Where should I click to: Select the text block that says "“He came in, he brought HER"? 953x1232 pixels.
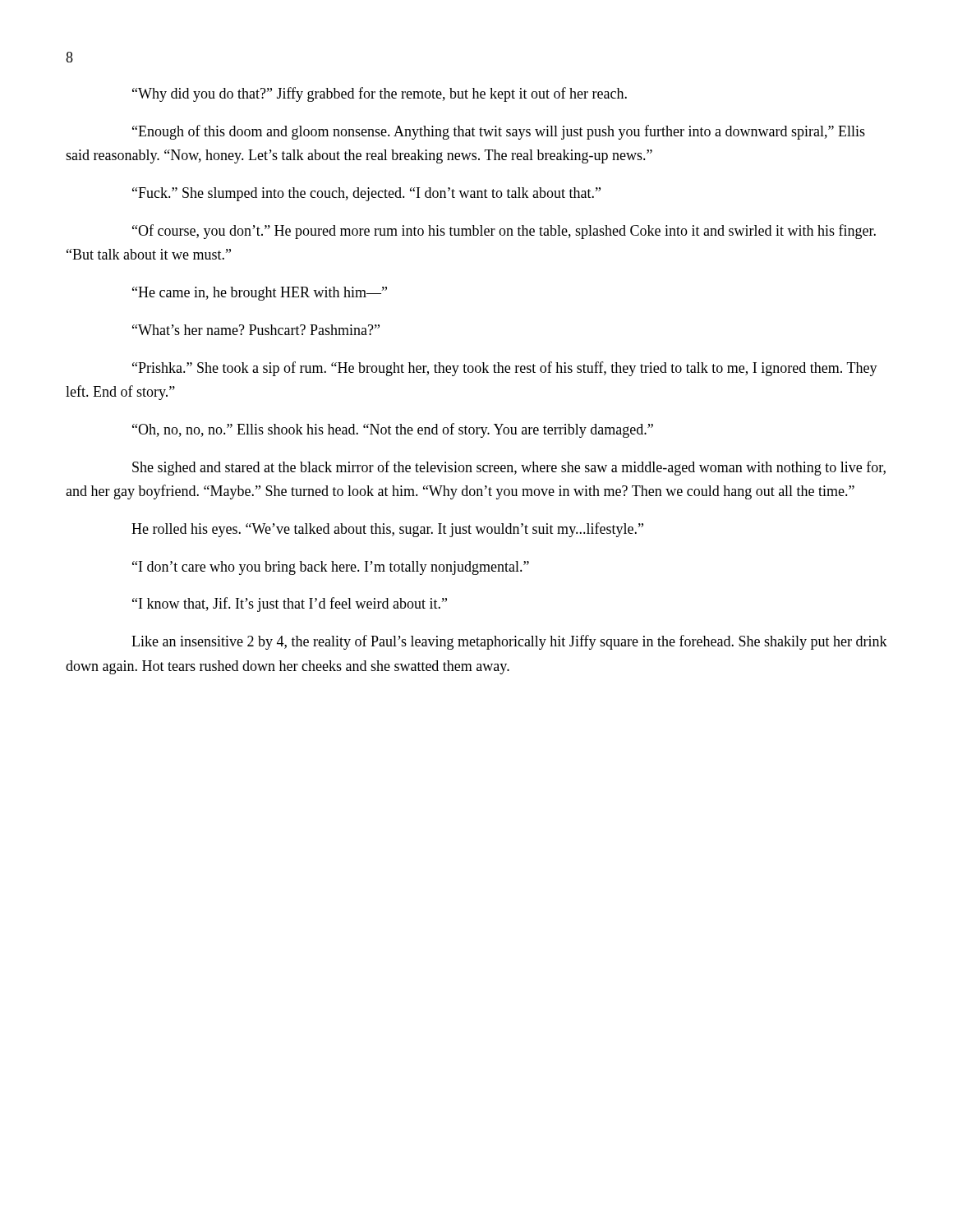click(260, 294)
